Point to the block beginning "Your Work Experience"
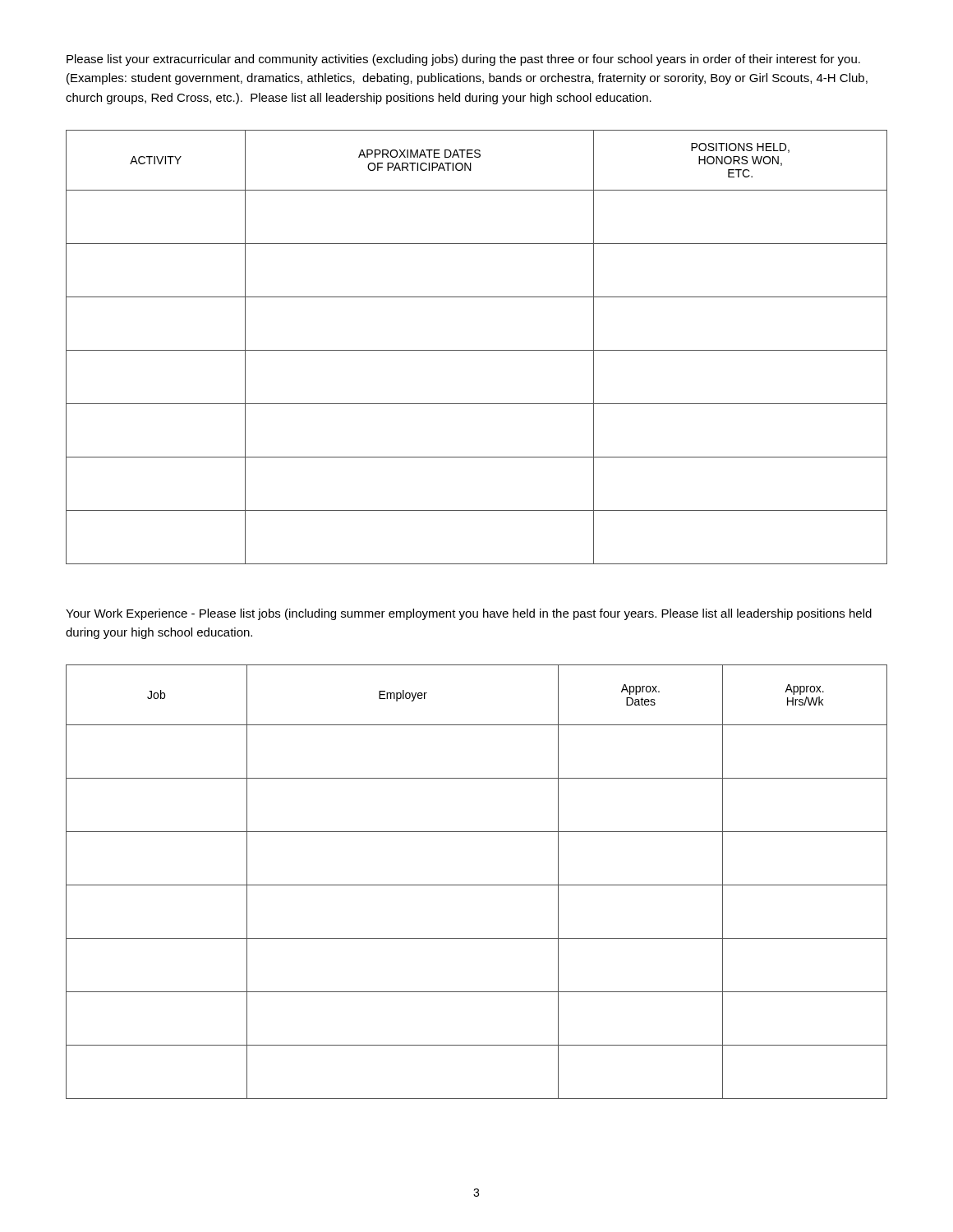953x1232 pixels. point(469,622)
